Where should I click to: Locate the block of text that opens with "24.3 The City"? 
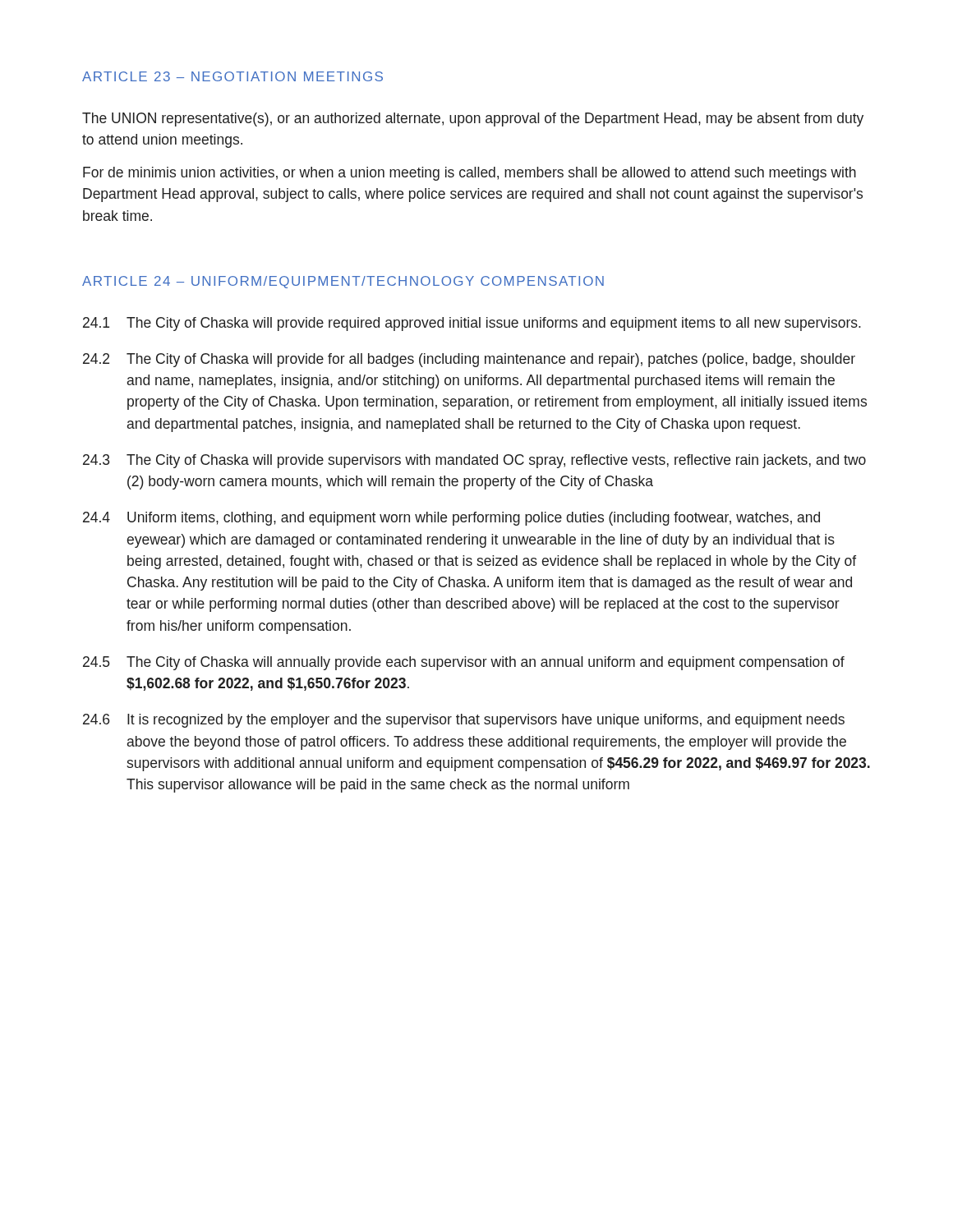(476, 471)
